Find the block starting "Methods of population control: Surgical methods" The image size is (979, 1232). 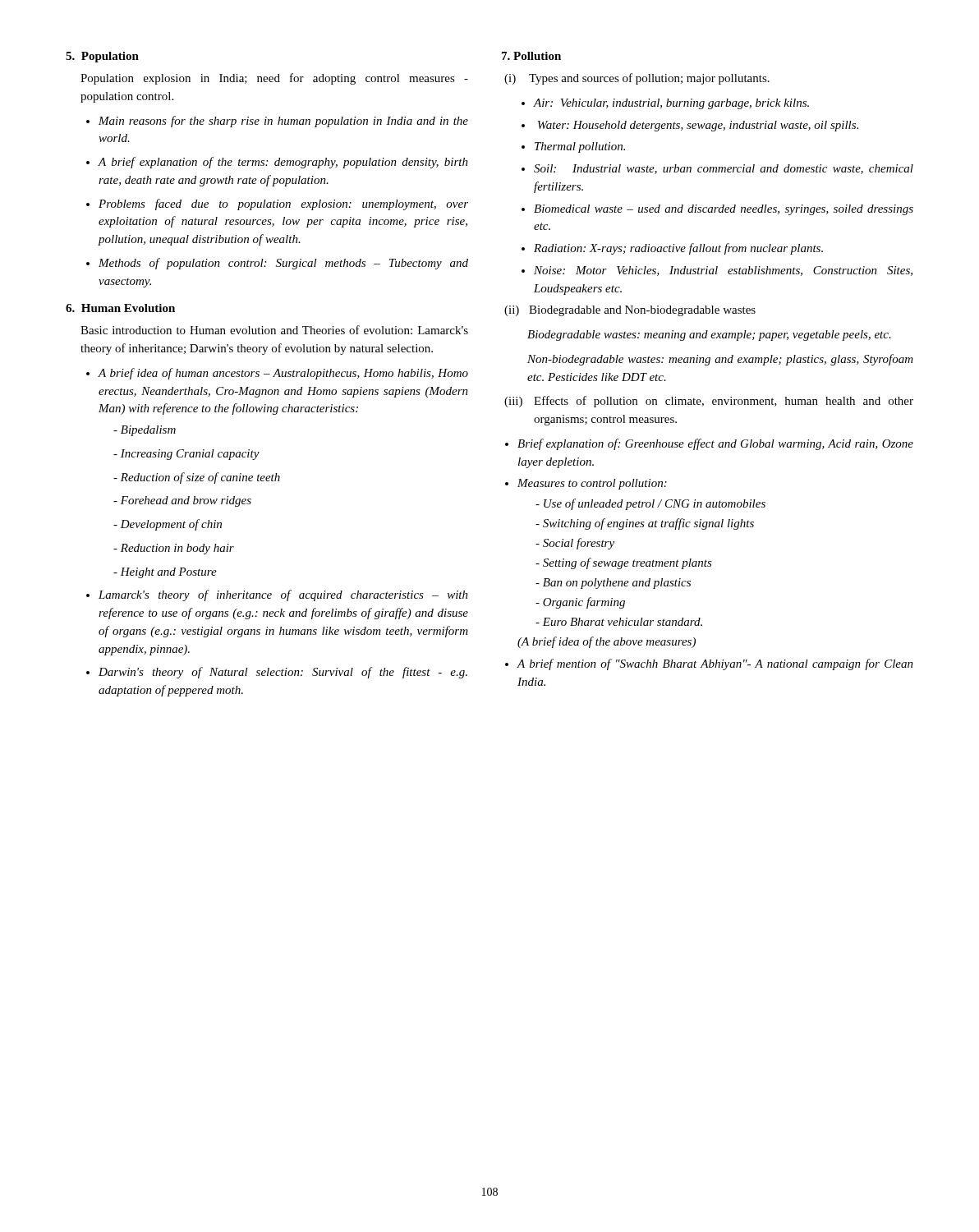click(283, 272)
